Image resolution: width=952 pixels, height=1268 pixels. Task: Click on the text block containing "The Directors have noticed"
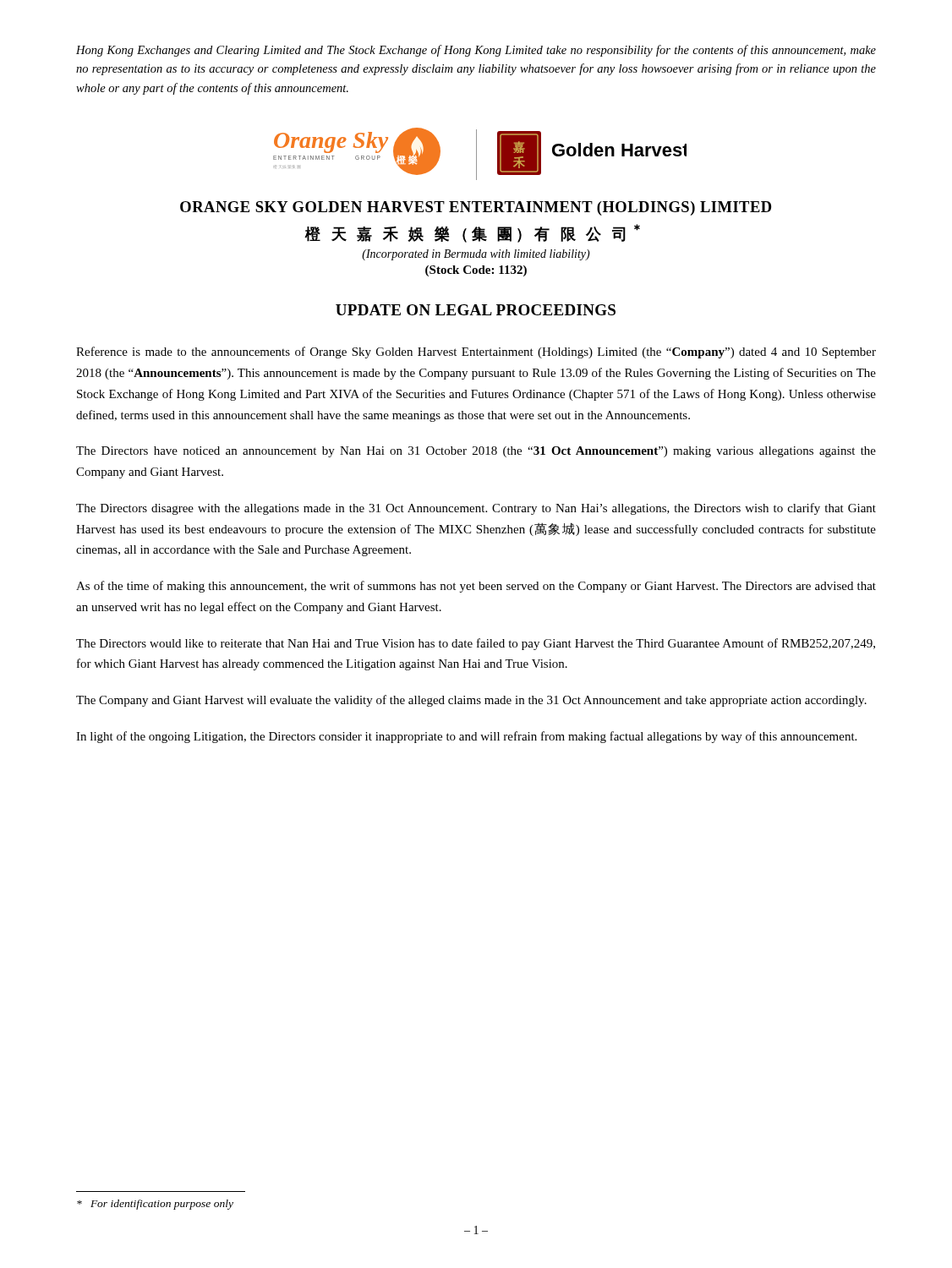476,461
